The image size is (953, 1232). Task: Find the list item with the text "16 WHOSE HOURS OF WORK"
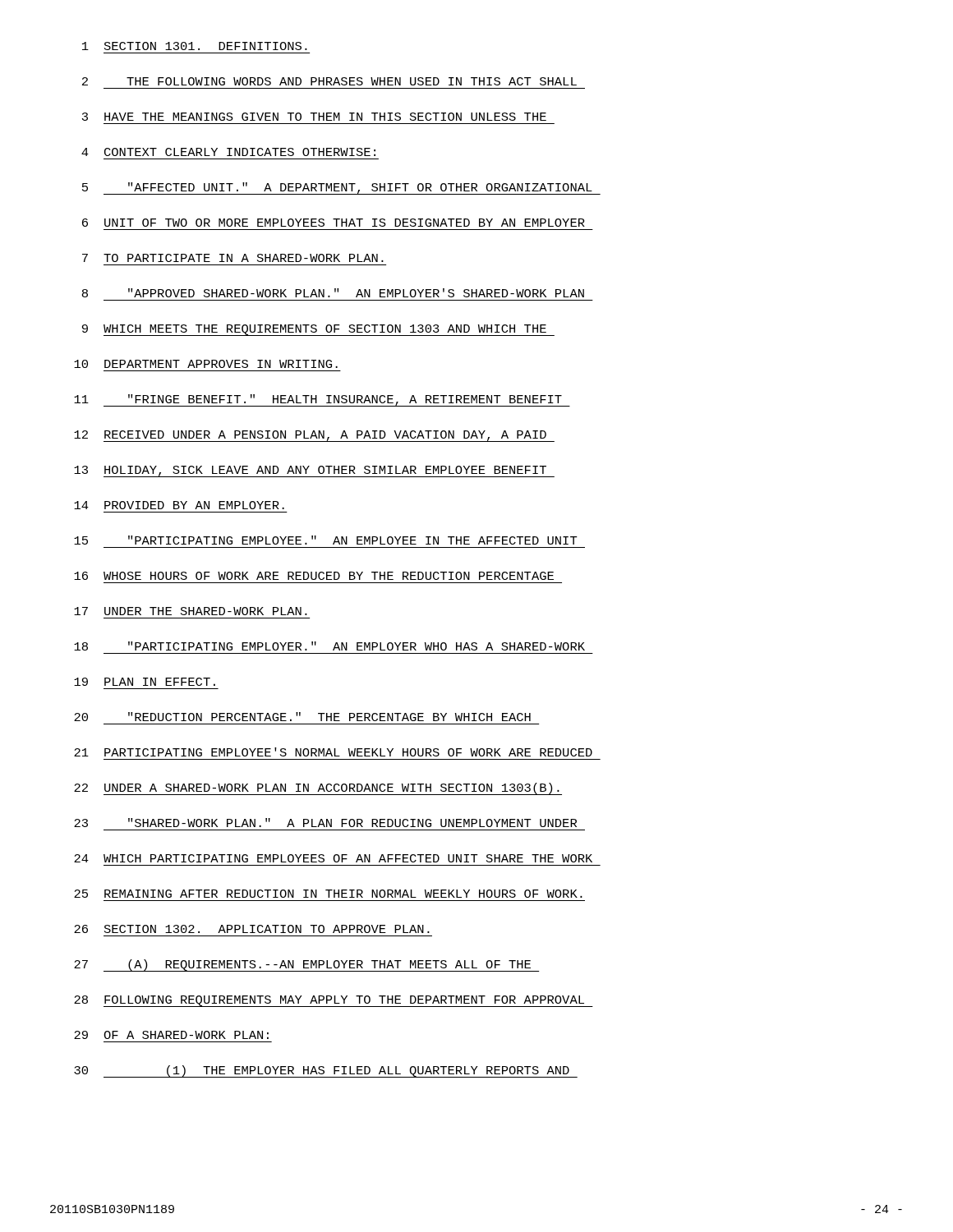coord(306,577)
